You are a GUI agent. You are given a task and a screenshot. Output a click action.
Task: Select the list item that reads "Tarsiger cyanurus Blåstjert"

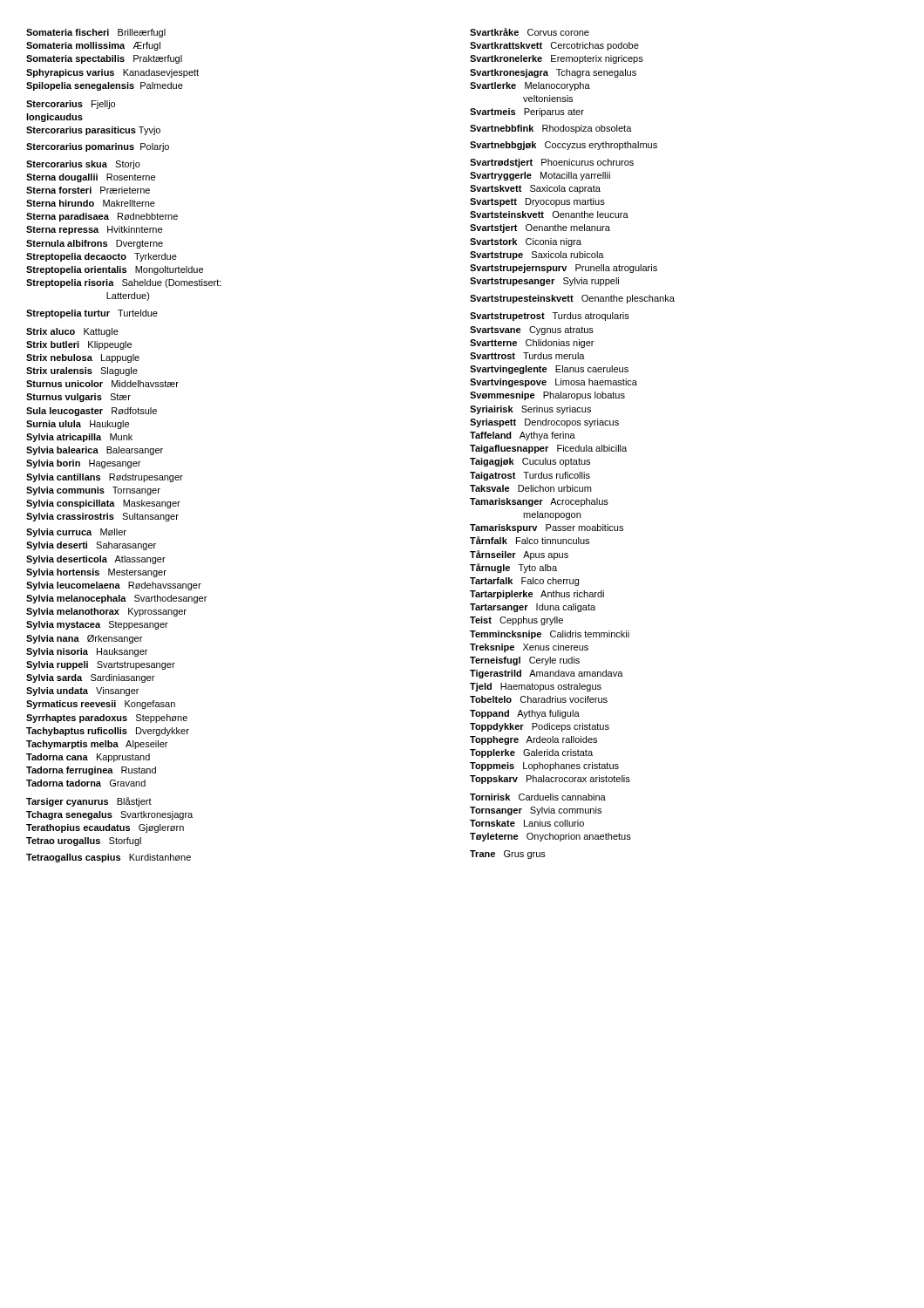pyautogui.click(x=89, y=801)
